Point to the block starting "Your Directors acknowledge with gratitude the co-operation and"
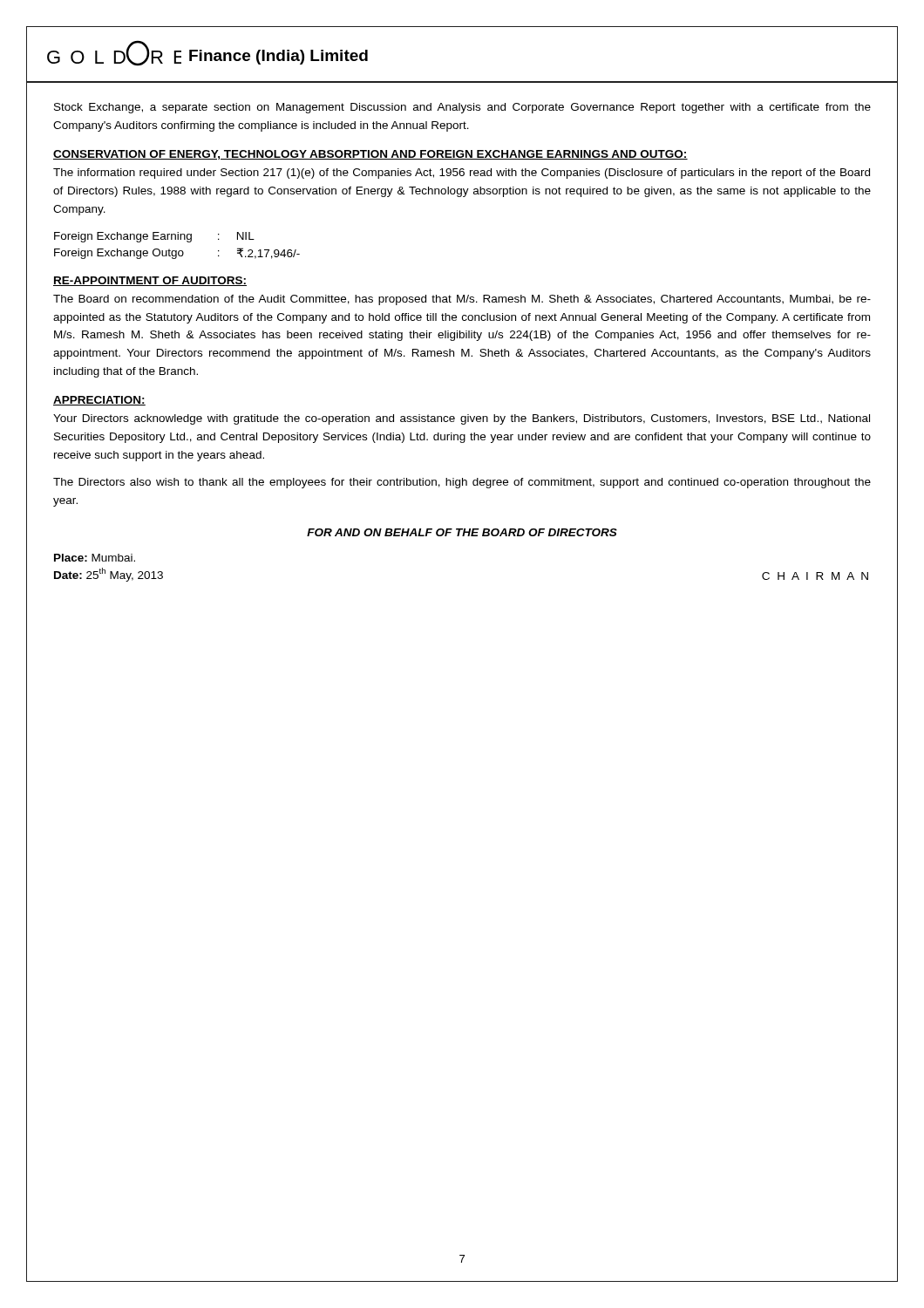 click(462, 437)
